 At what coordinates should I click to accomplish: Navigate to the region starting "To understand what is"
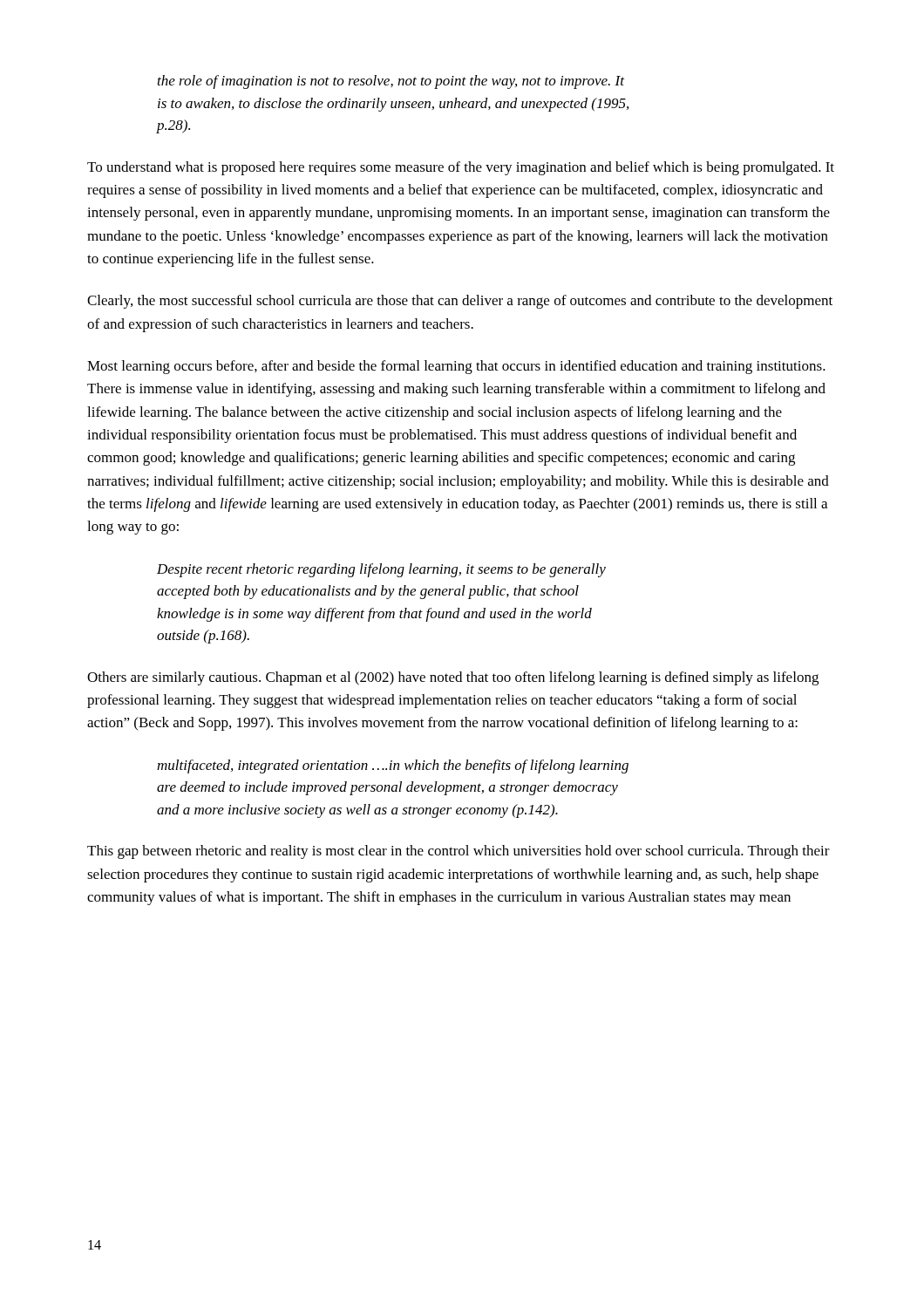(x=461, y=212)
